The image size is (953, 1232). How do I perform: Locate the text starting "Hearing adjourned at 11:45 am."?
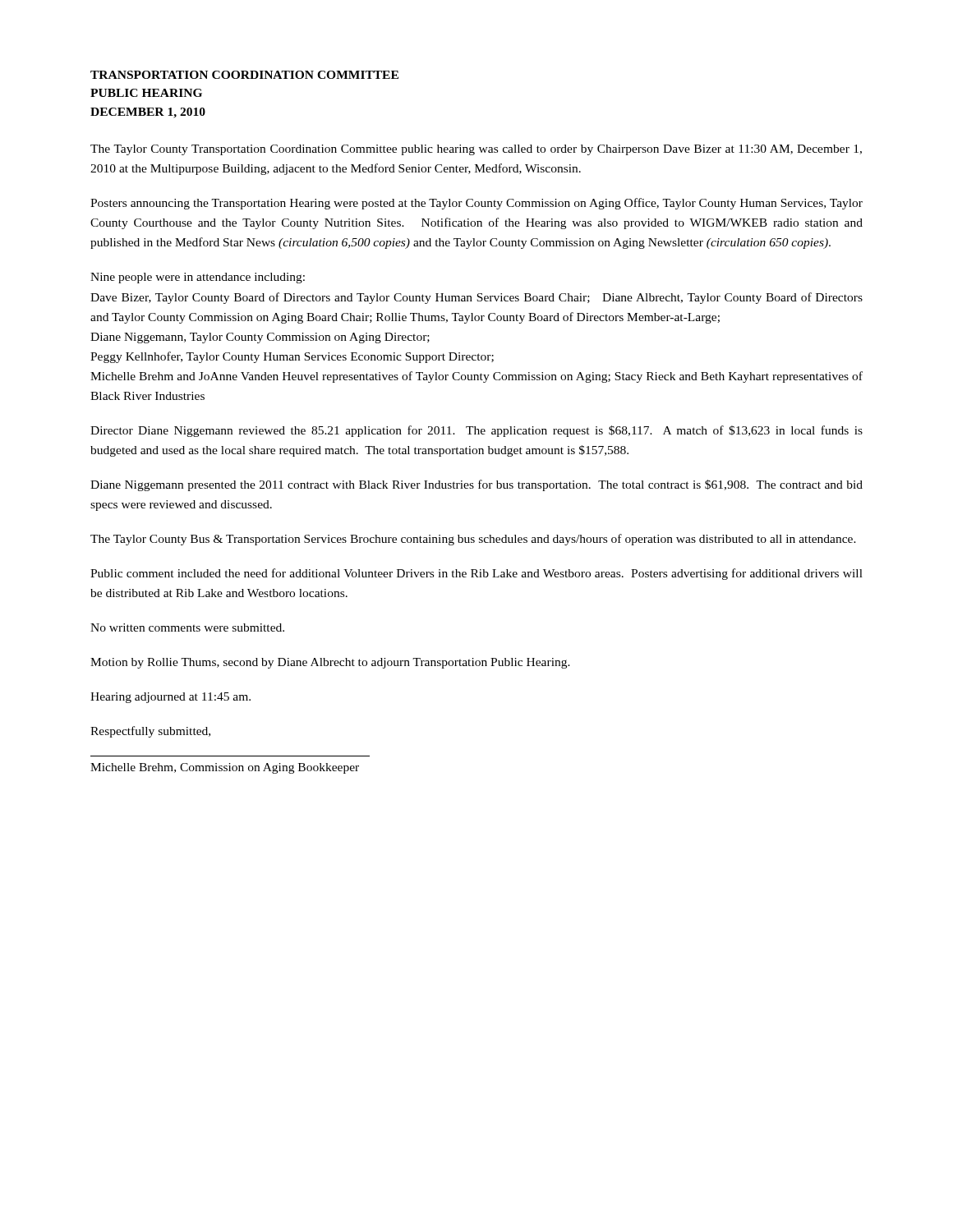click(x=170, y=698)
